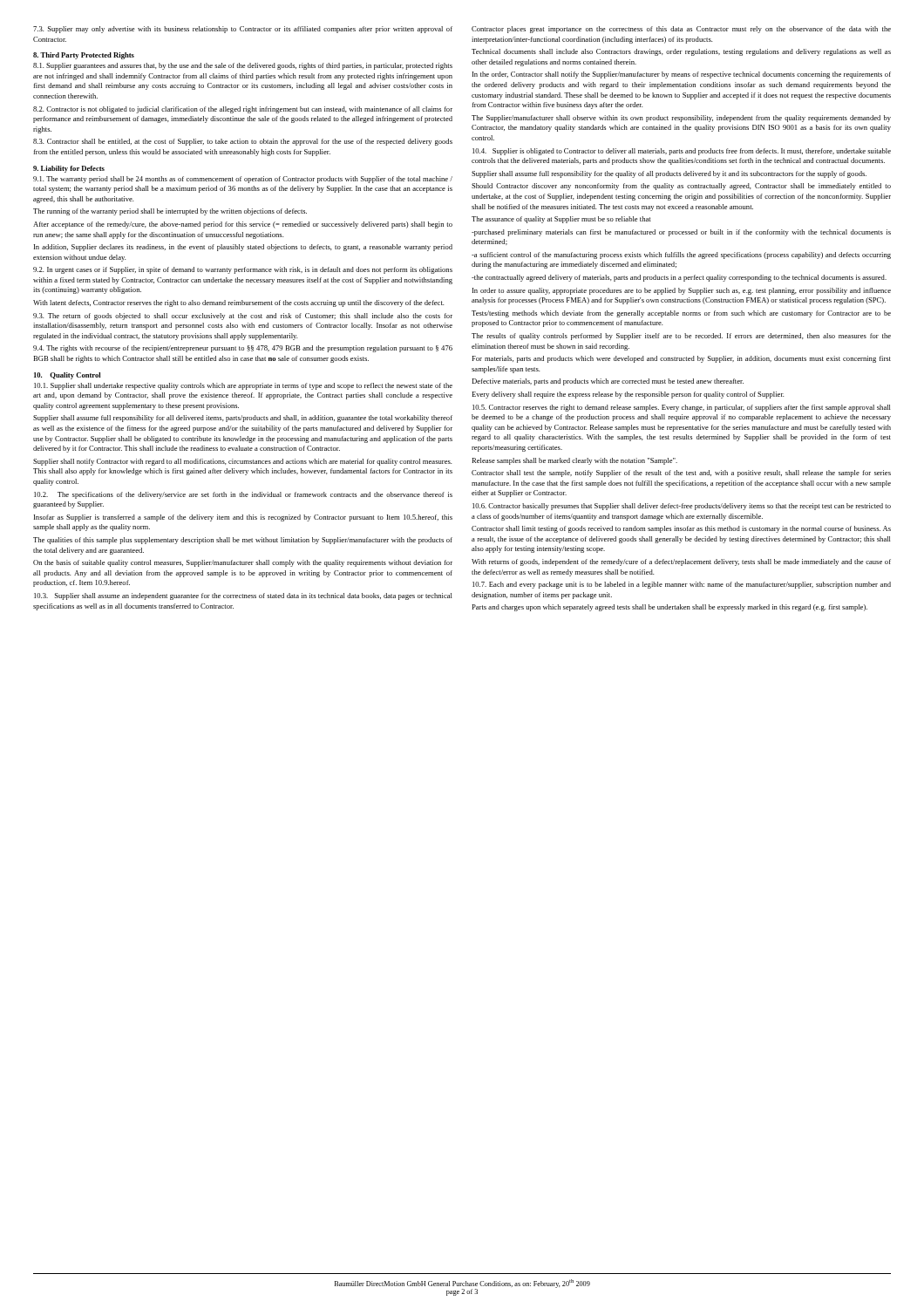Find the text block containing "Contractor places great importance on the correctness of"
924x1308 pixels.
click(681, 319)
